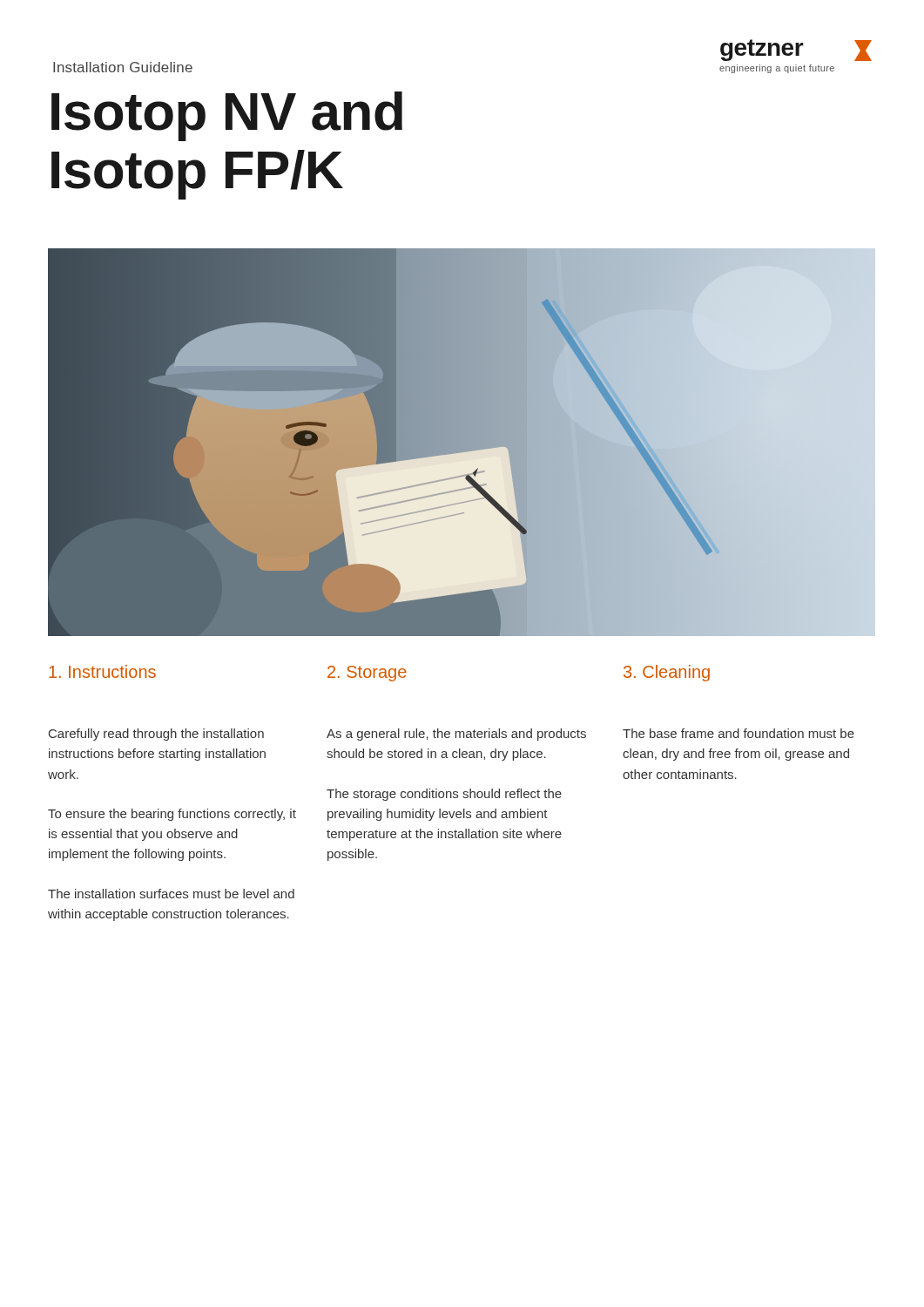
Task: Click where it says "2. Storage"
Action: (x=367, y=672)
